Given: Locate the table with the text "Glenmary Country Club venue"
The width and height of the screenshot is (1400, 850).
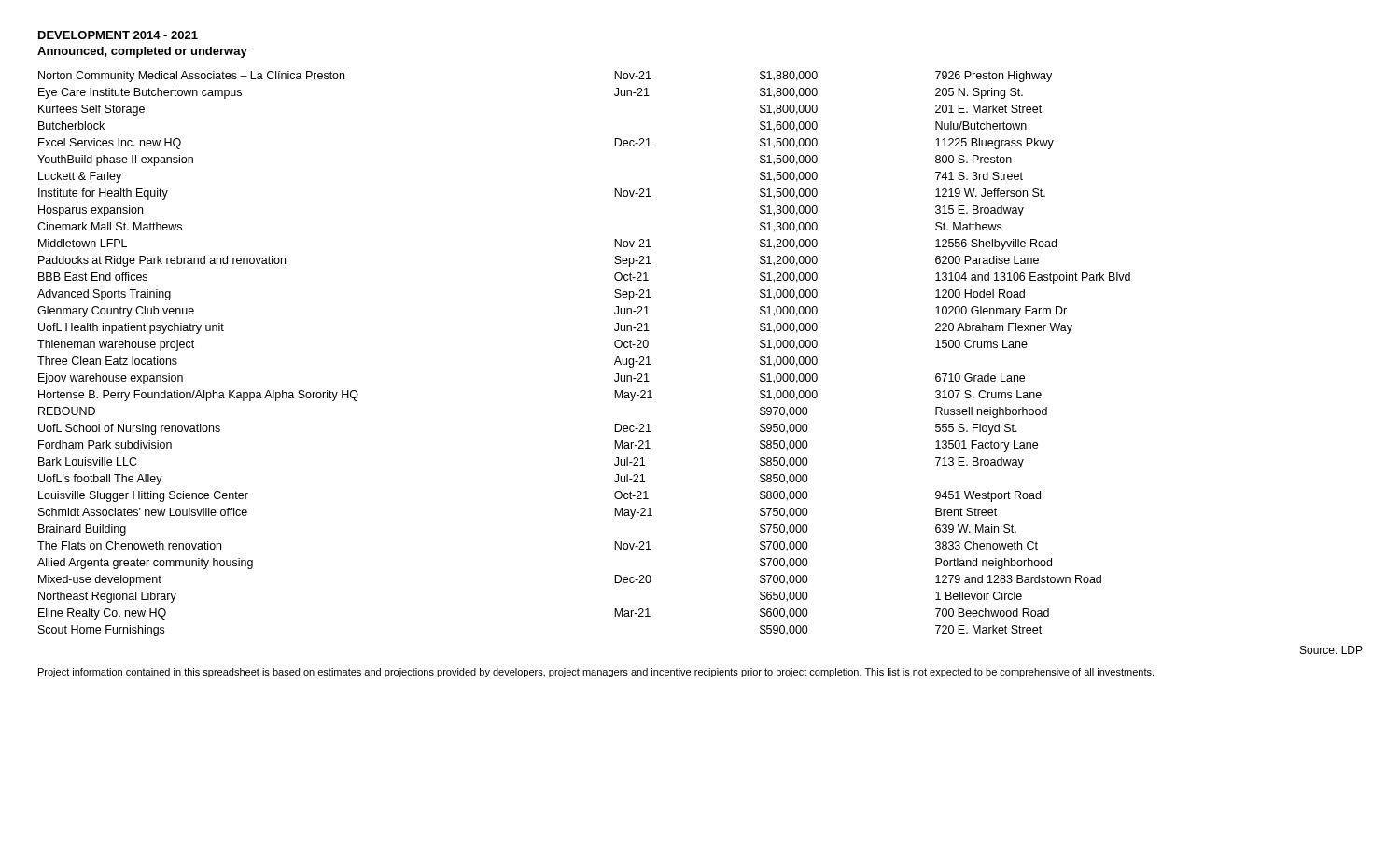Looking at the screenshot, I should (x=700, y=353).
